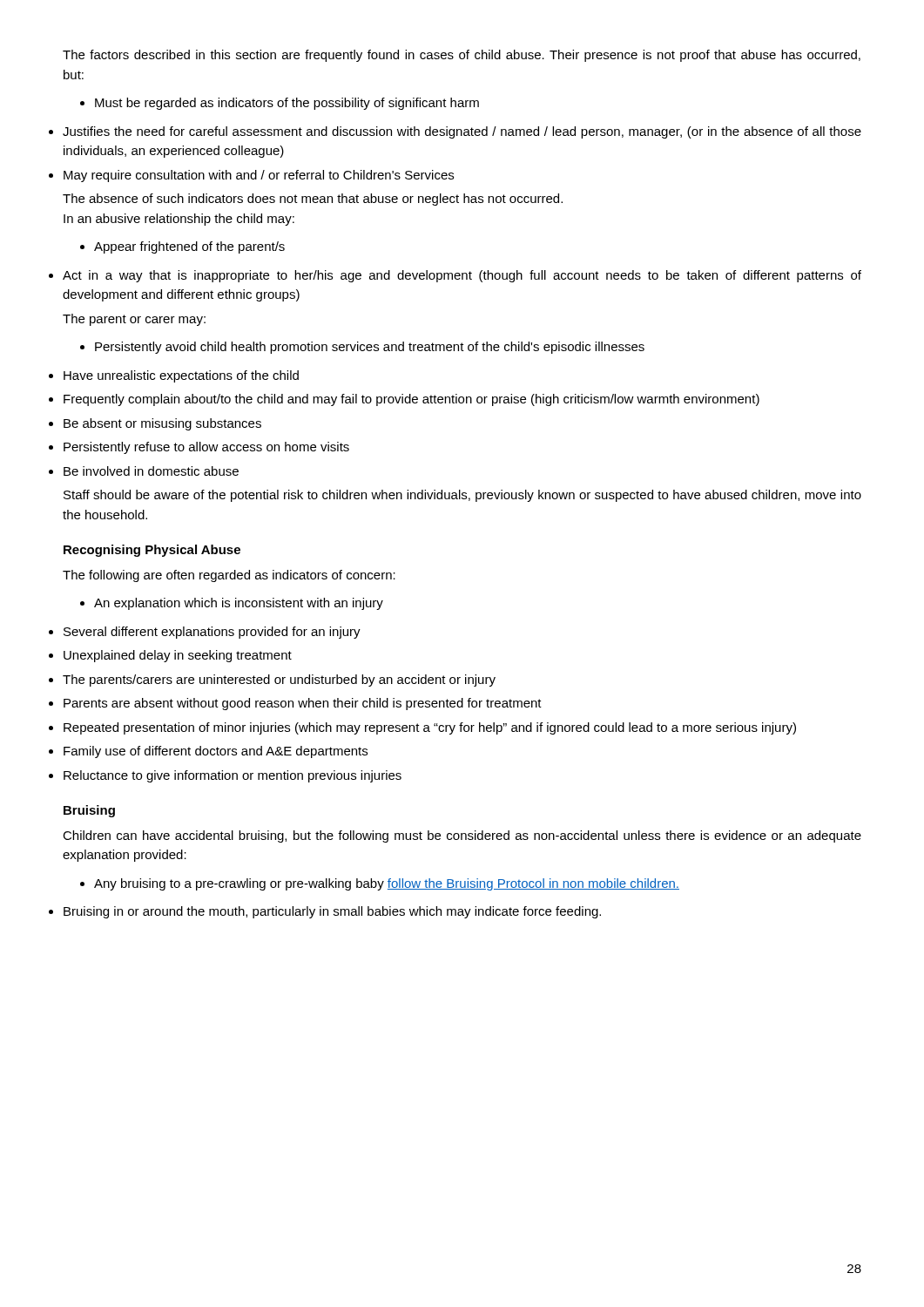Find the passage starting "Several different explanations provided for"

(x=212, y=633)
